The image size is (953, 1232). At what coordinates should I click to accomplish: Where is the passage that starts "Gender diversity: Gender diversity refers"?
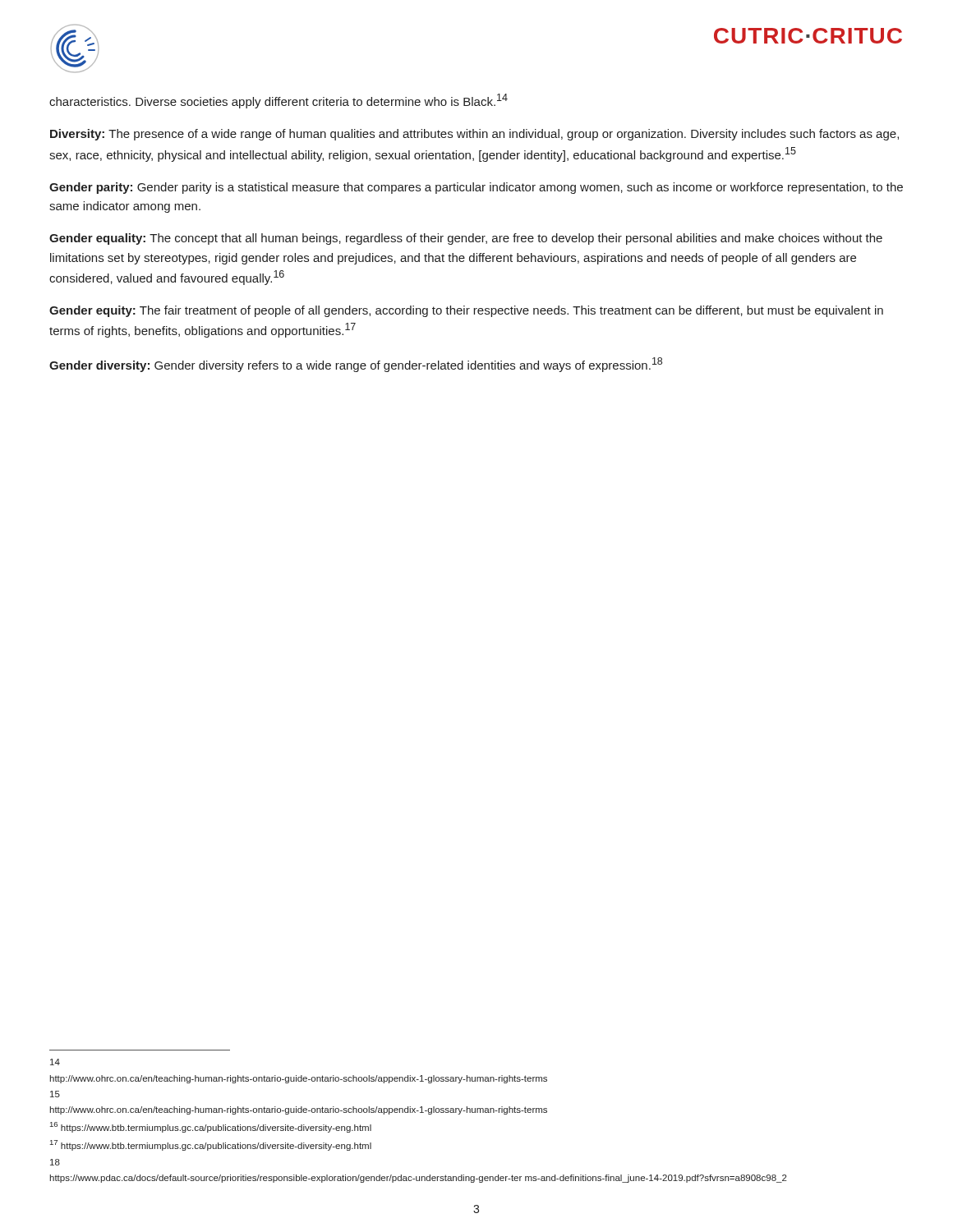(356, 363)
